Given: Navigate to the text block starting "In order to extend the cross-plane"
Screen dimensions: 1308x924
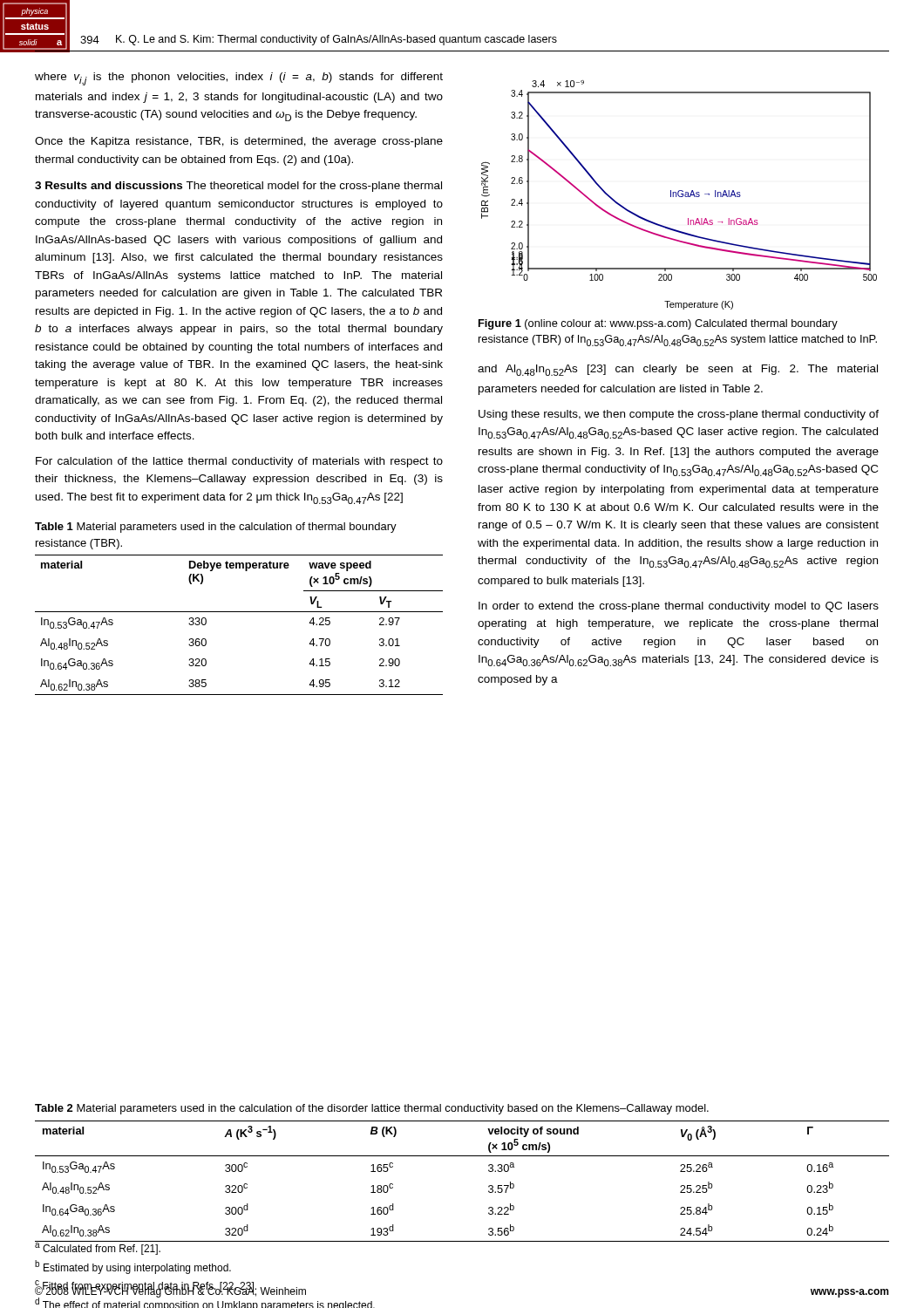Looking at the screenshot, I should coord(678,642).
